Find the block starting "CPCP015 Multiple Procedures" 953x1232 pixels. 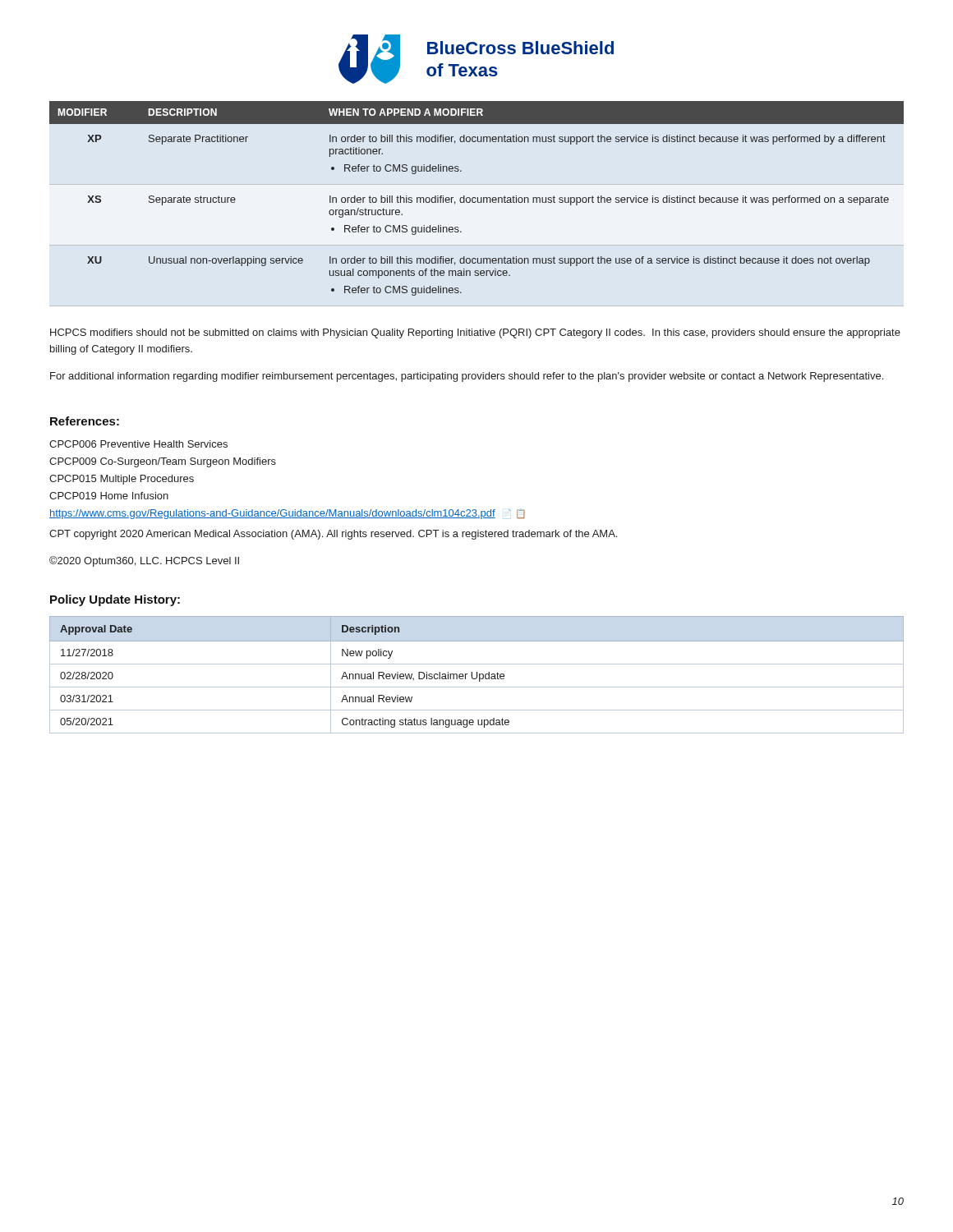(122, 478)
